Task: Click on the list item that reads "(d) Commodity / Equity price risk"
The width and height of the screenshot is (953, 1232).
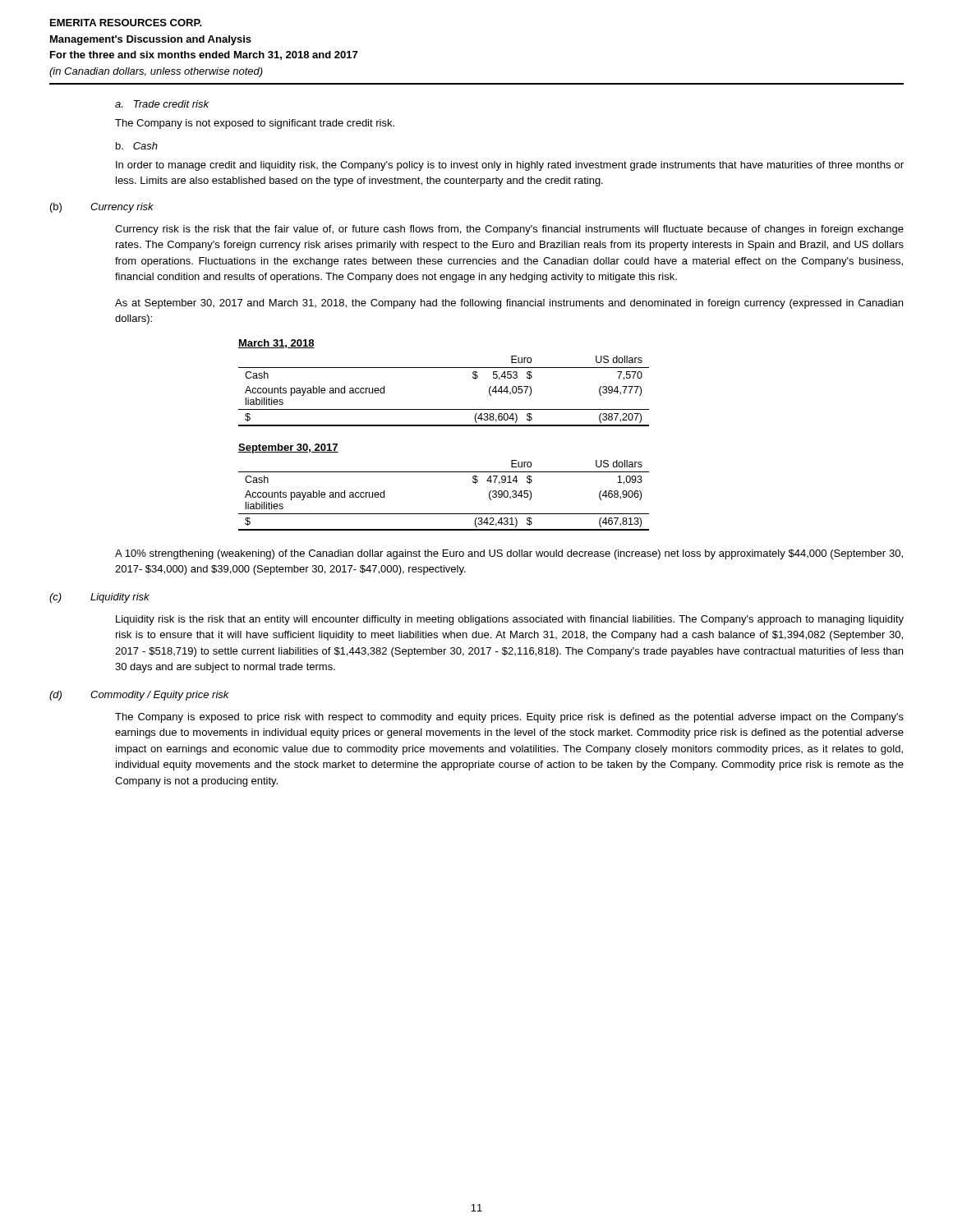Action: tap(139, 694)
